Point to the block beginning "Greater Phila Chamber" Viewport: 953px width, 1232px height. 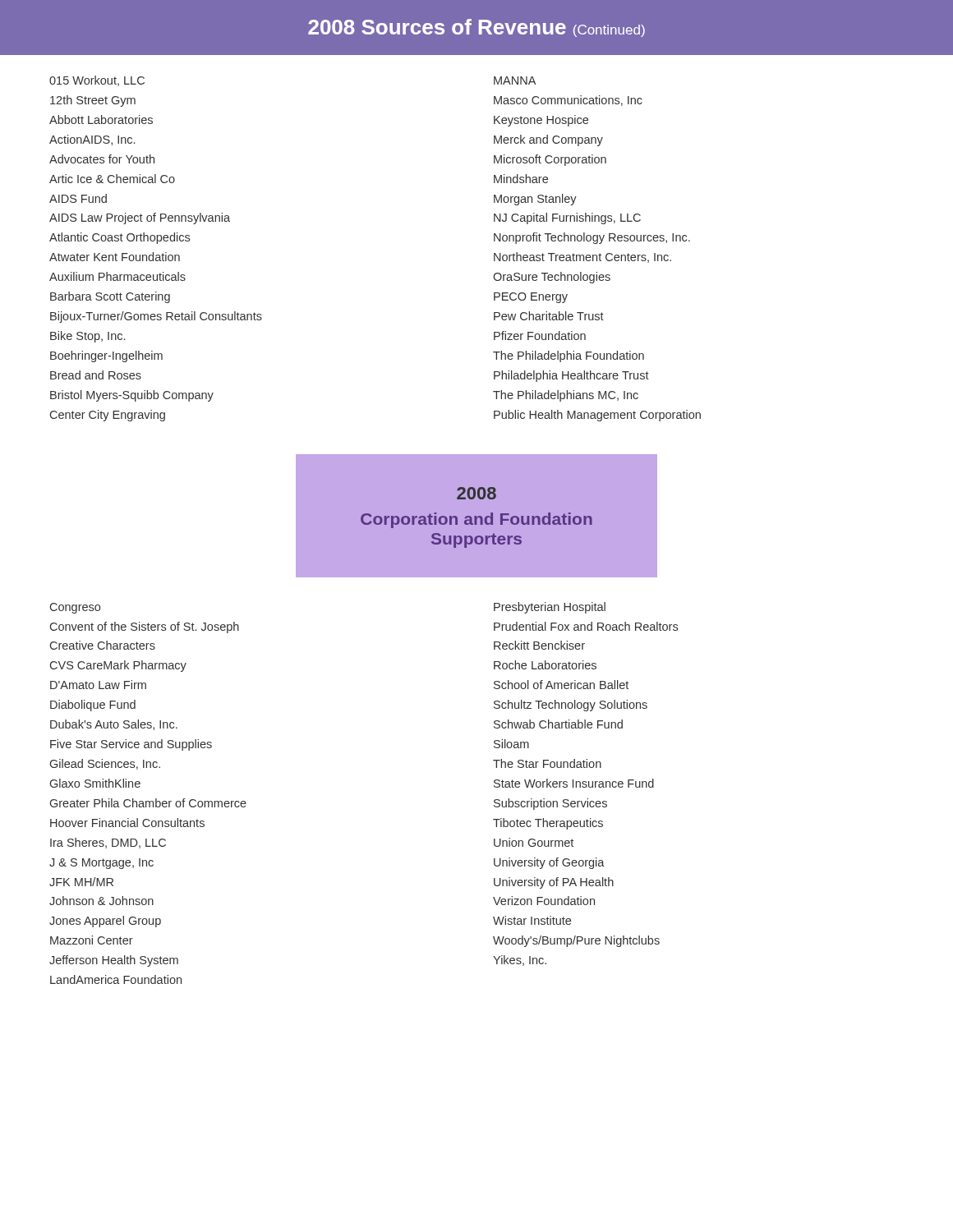click(x=255, y=804)
